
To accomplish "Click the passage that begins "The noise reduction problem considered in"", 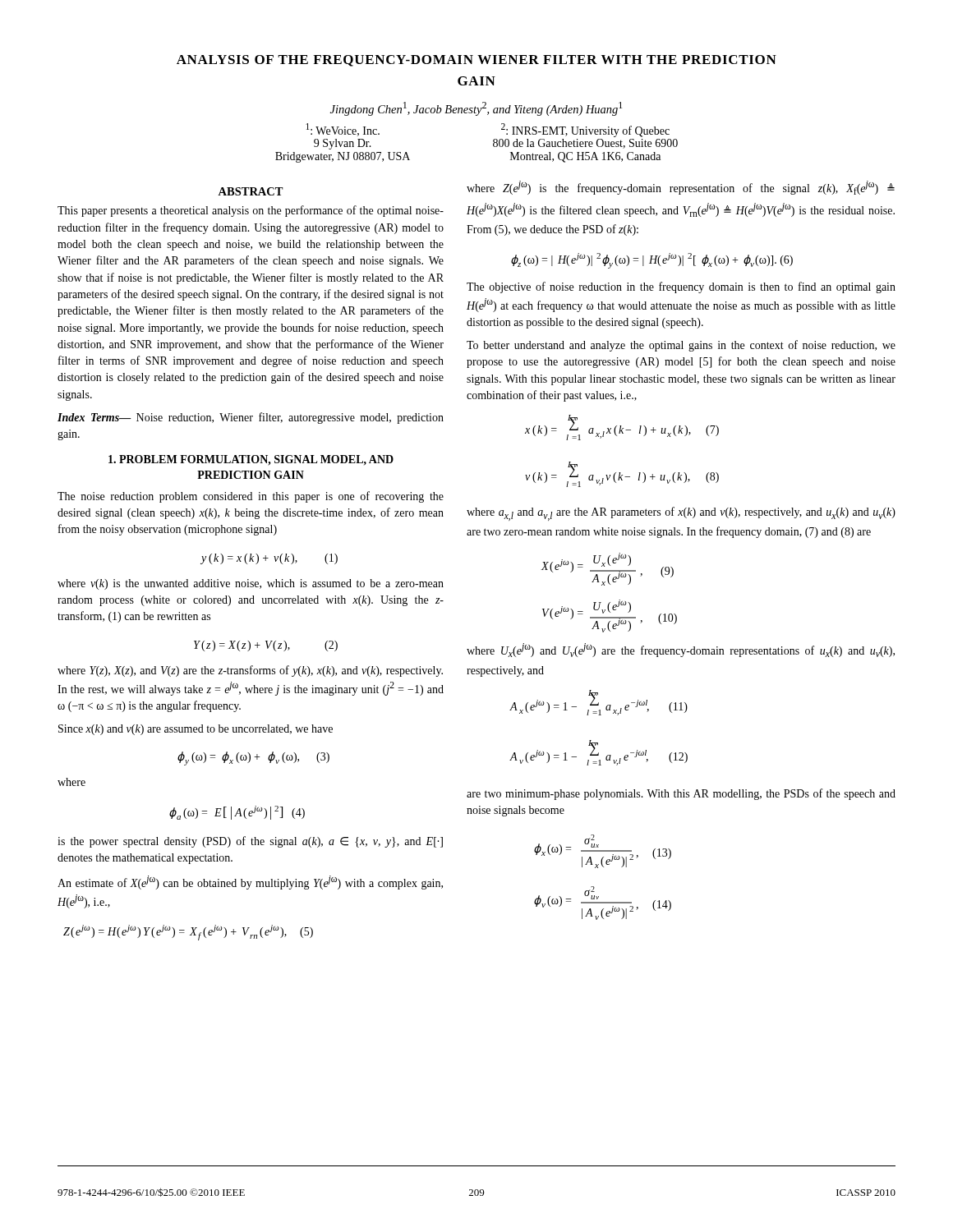I will click(x=251, y=514).
